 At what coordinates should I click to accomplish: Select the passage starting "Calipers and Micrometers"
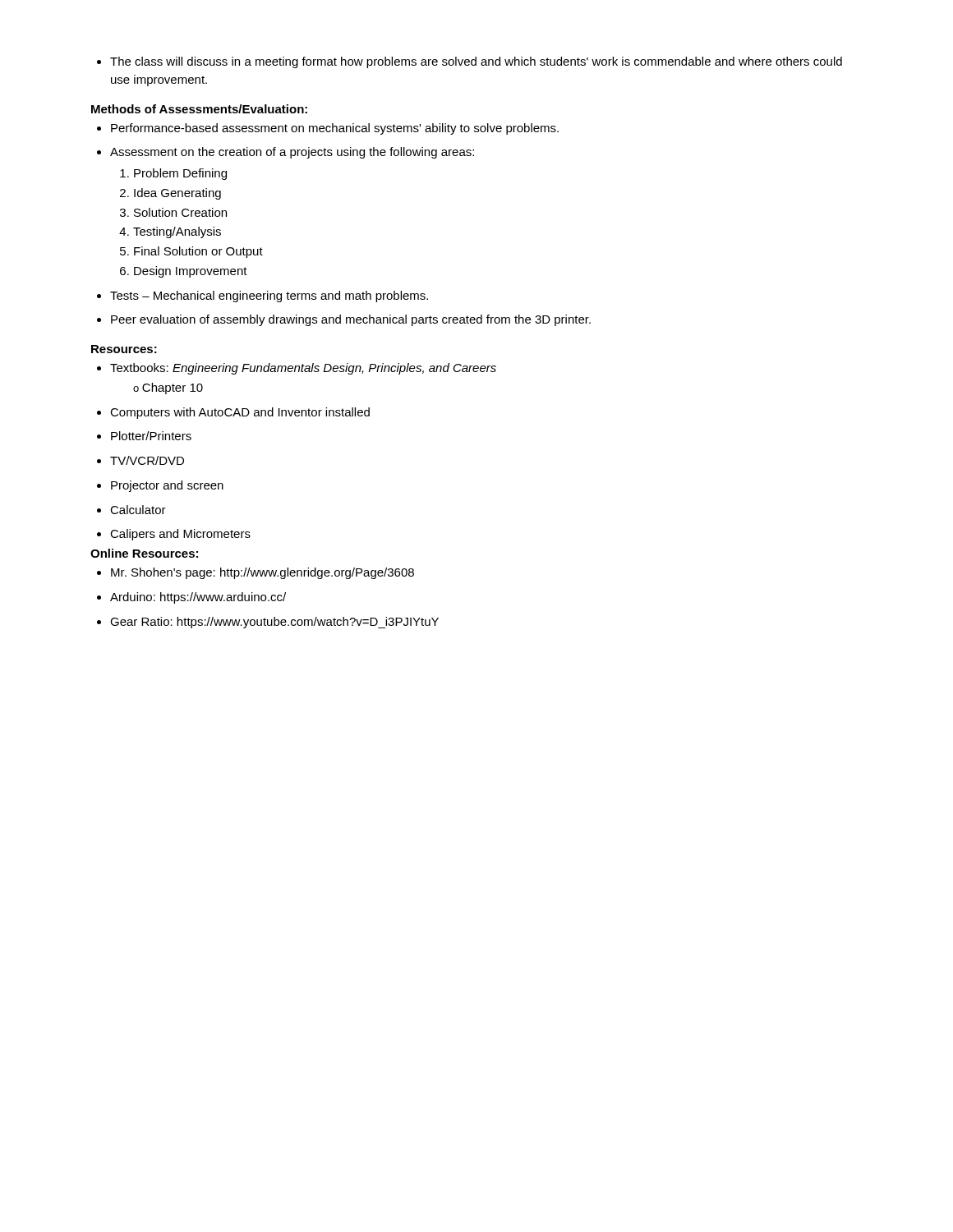[x=174, y=535]
